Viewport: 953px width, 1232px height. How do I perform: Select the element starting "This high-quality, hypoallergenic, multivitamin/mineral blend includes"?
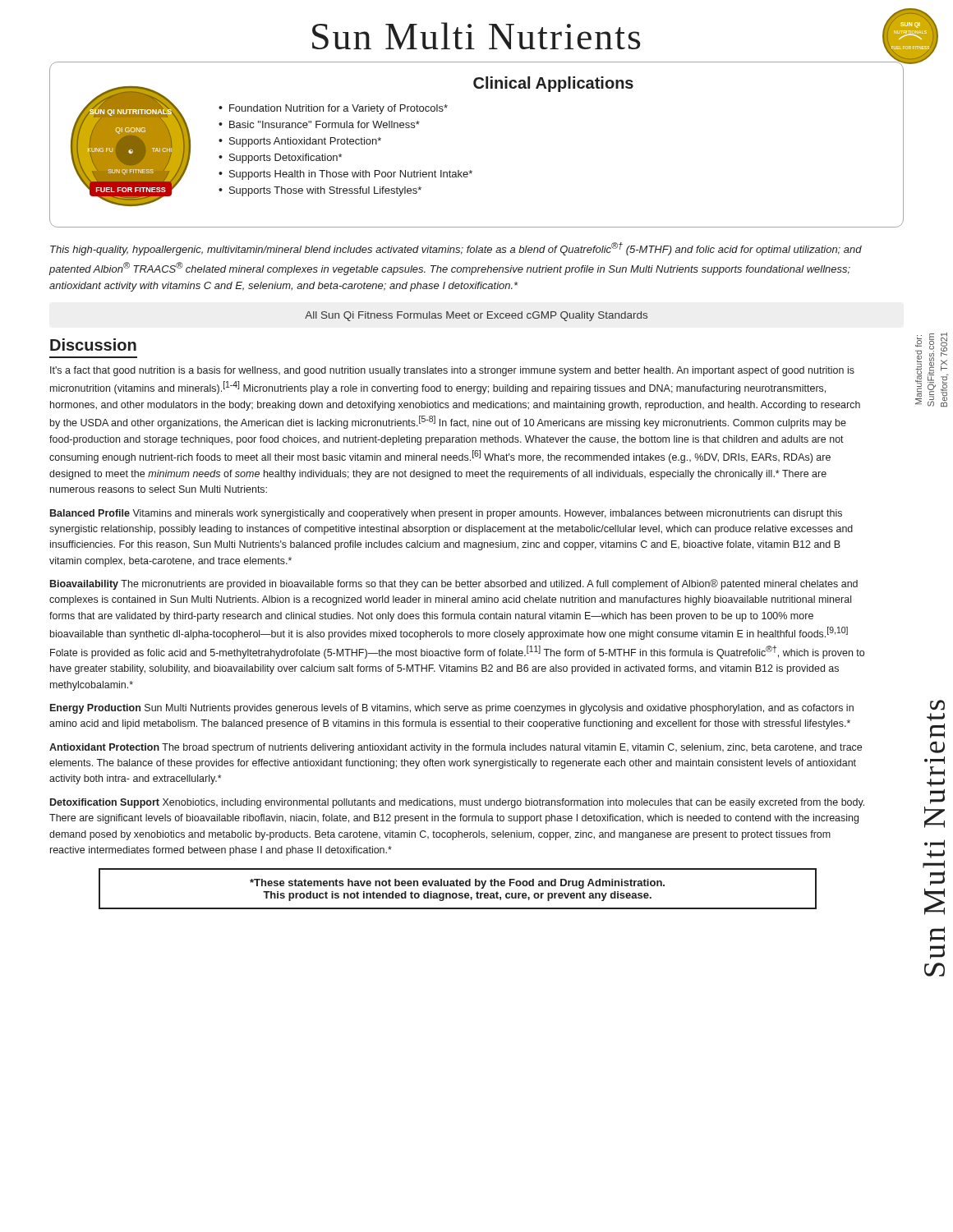(x=455, y=266)
